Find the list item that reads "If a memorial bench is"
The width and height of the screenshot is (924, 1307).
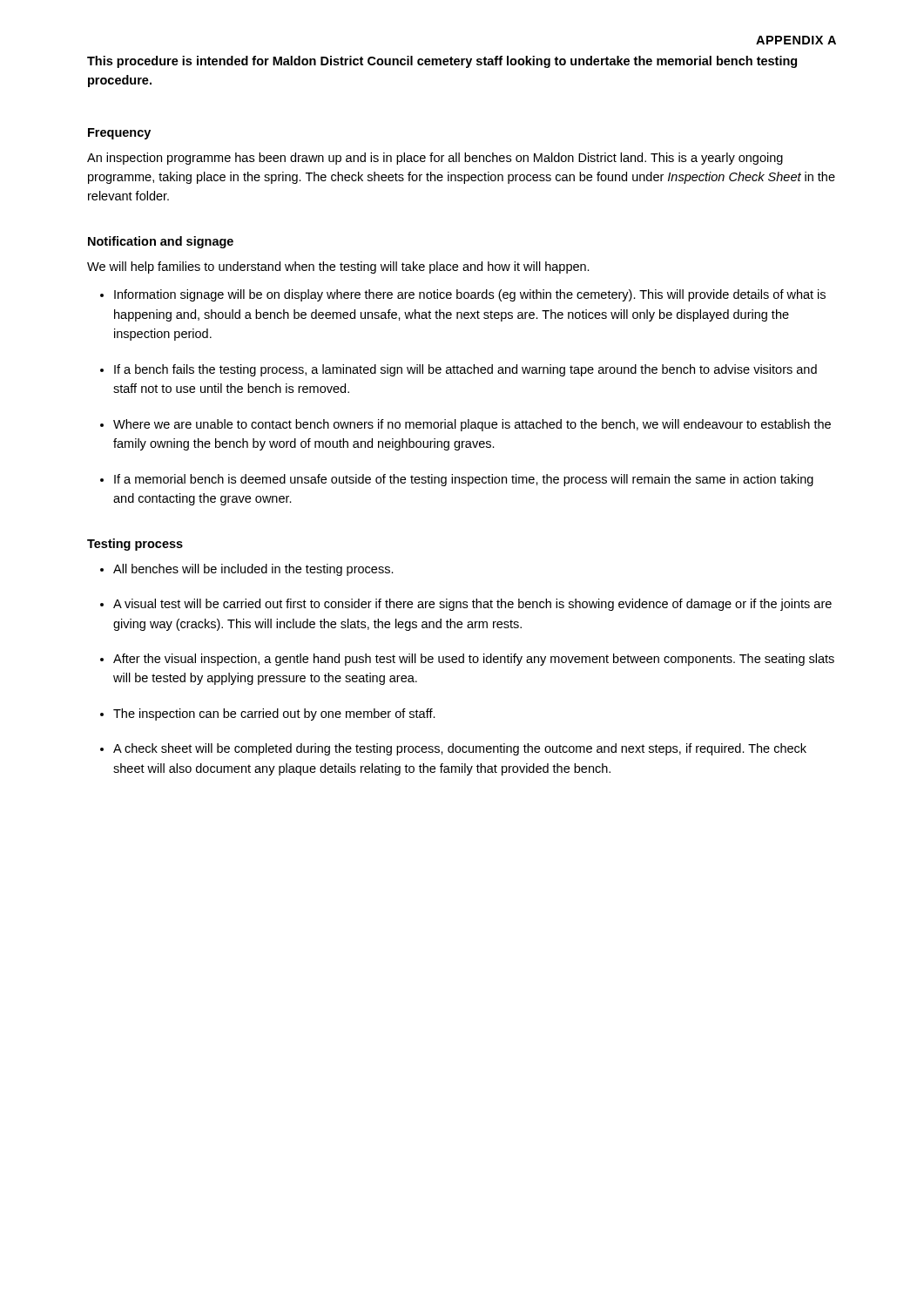click(463, 489)
